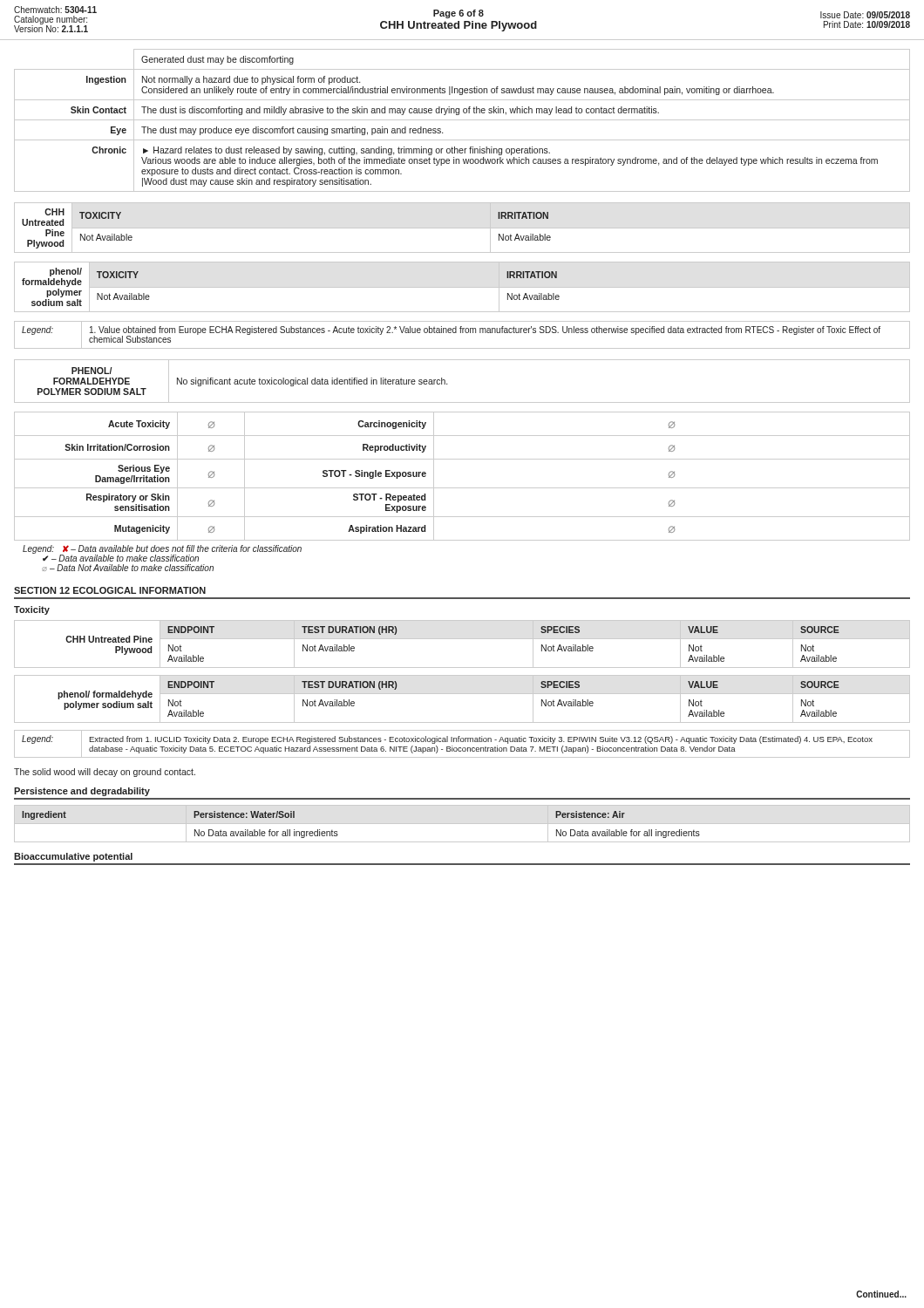924x1308 pixels.
Task: Select the table that reads "Skin Irritation/Corrosion"
Action: [462, 476]
